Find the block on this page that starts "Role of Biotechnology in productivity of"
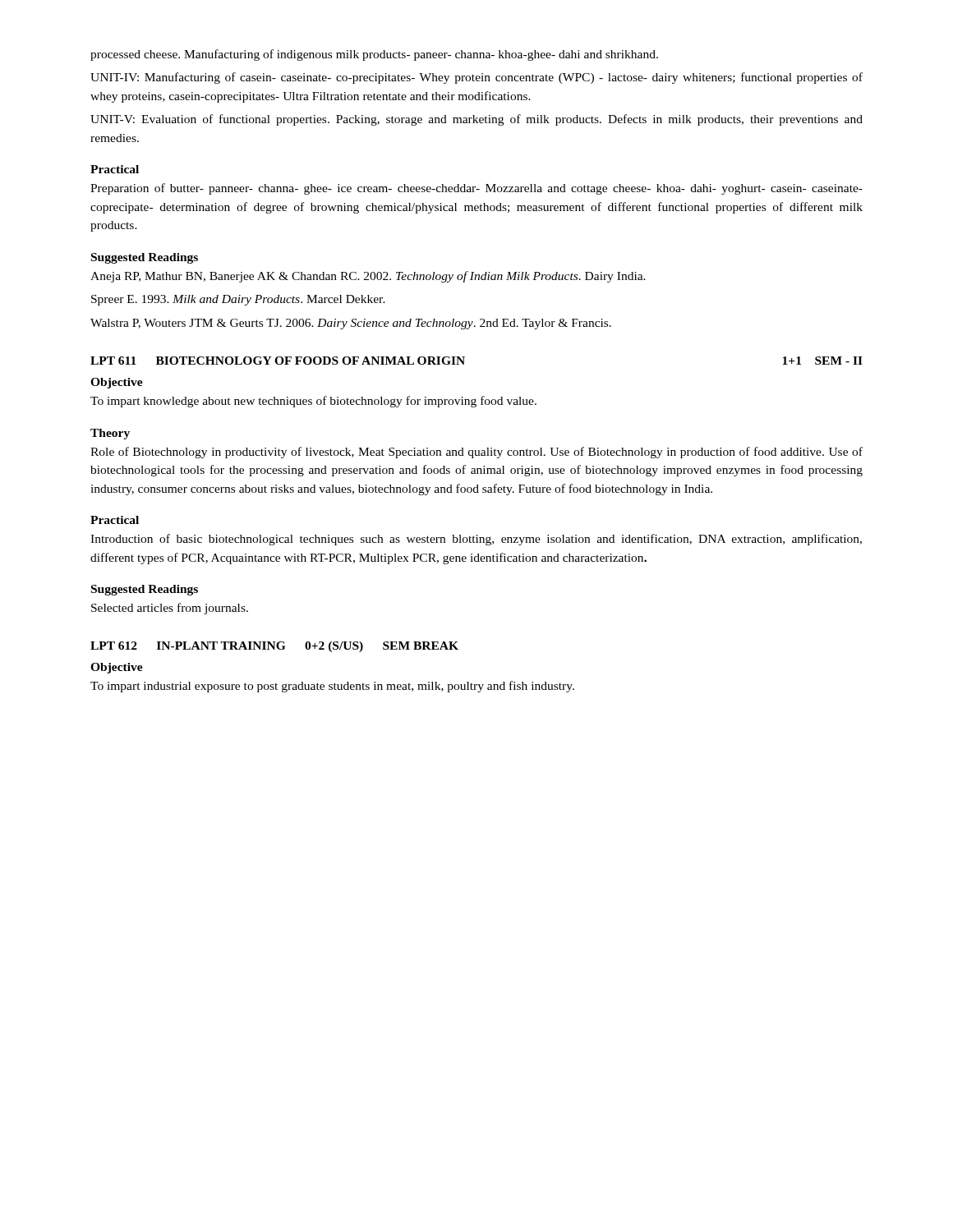Viewport: 953px width, 1232px height. [x=476, y=470]
